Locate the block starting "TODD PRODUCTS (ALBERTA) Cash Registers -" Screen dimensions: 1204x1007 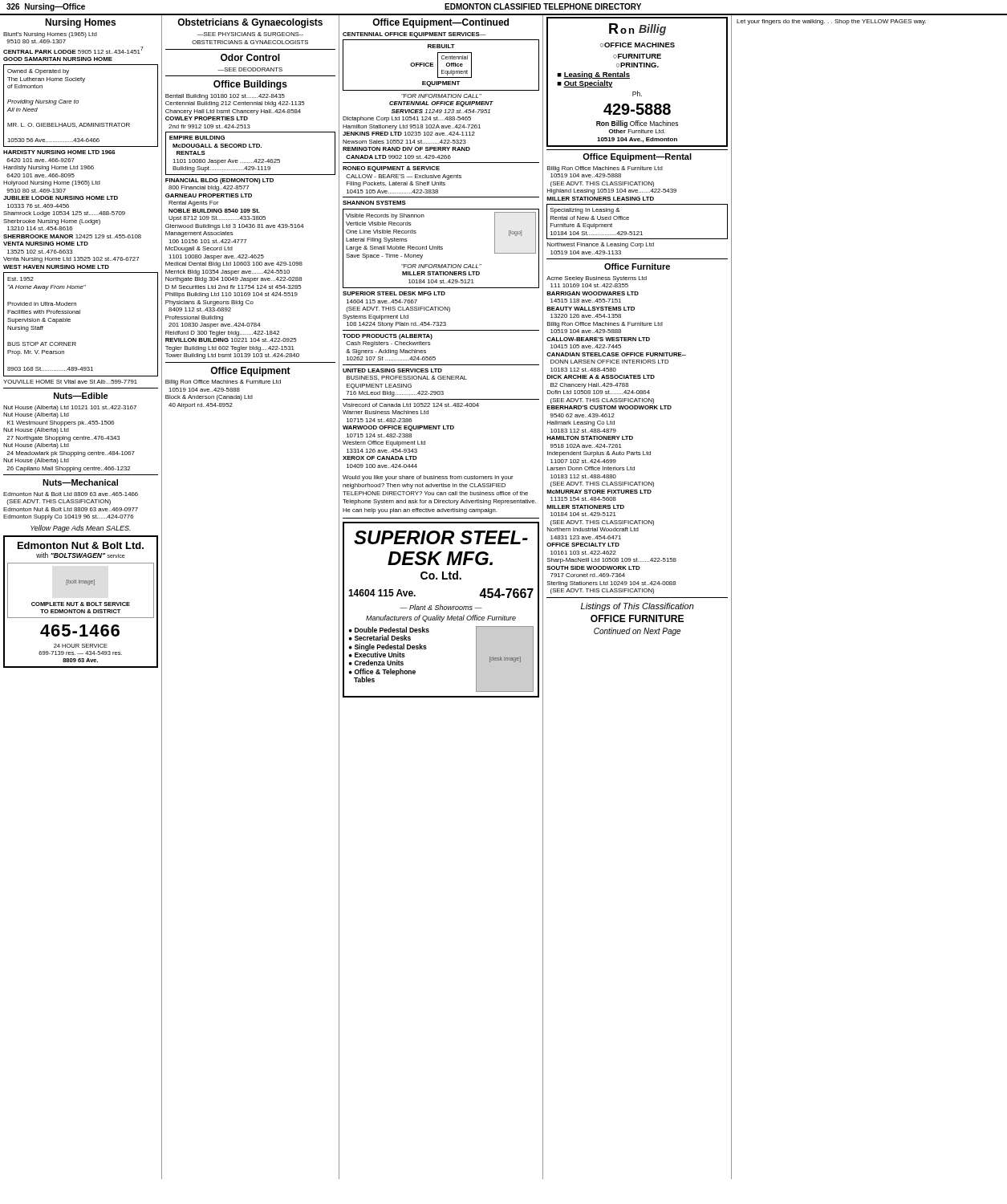click(x=389, y=347)
